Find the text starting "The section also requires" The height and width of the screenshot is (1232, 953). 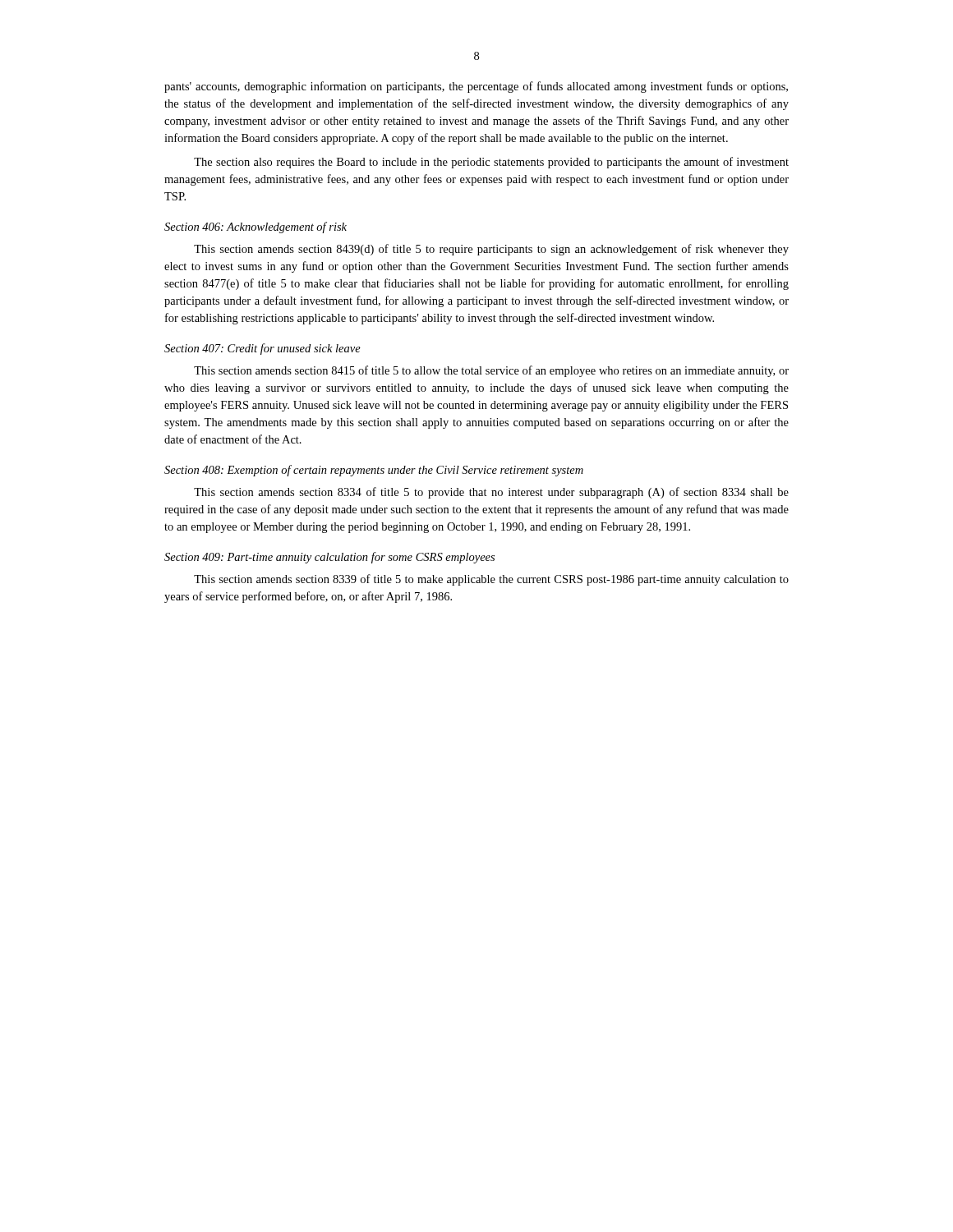coord(476,180)
